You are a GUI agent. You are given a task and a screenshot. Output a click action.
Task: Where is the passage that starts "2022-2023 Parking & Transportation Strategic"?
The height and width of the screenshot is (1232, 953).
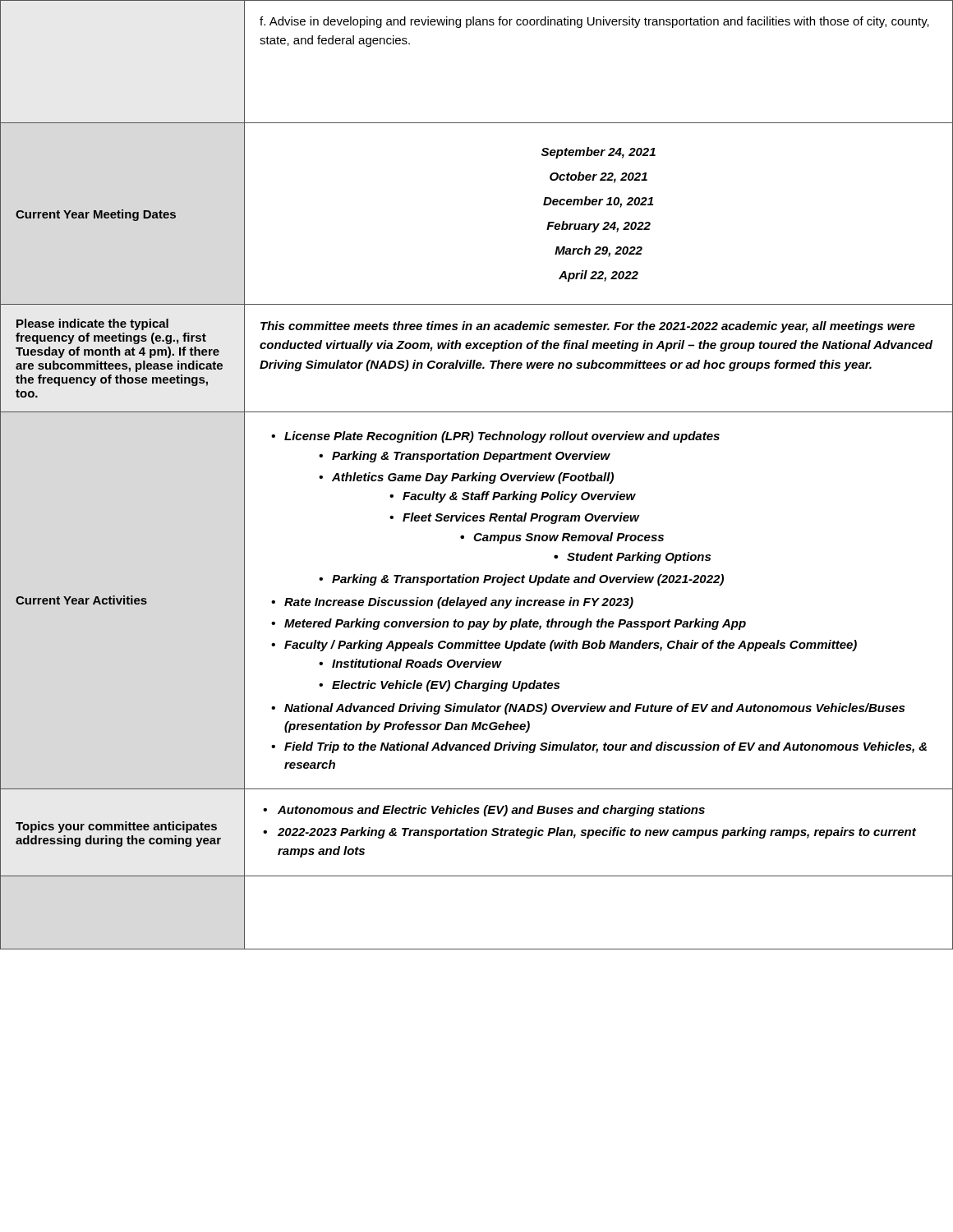click(x=597, y=841)
